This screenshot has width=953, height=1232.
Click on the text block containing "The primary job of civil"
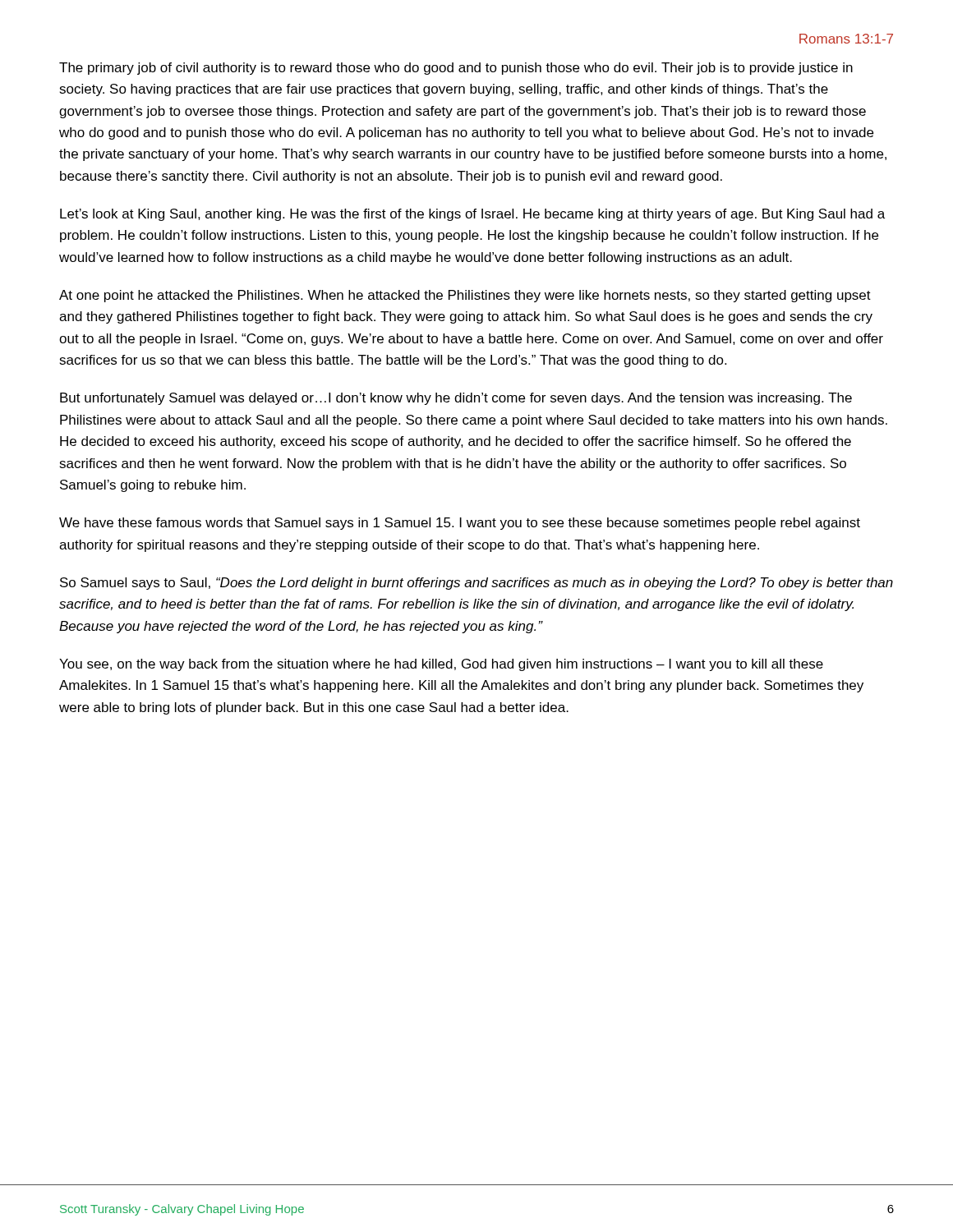pos(473,122)
